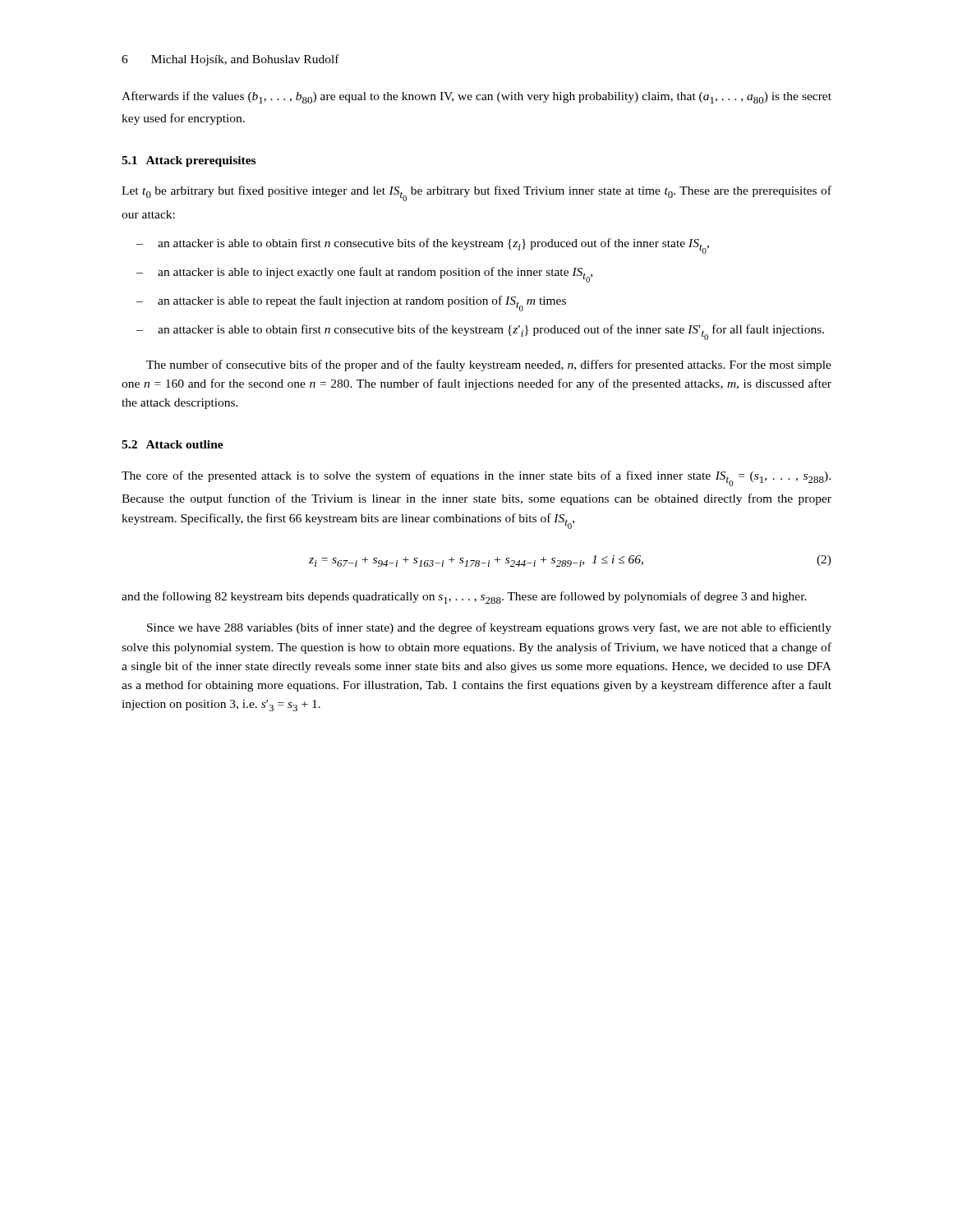The width and height of the screenshot is (953, 1232).
Task: Locate the block of text that opens with "The core of the presented attack is"
Action: click(x=476, y=499)
